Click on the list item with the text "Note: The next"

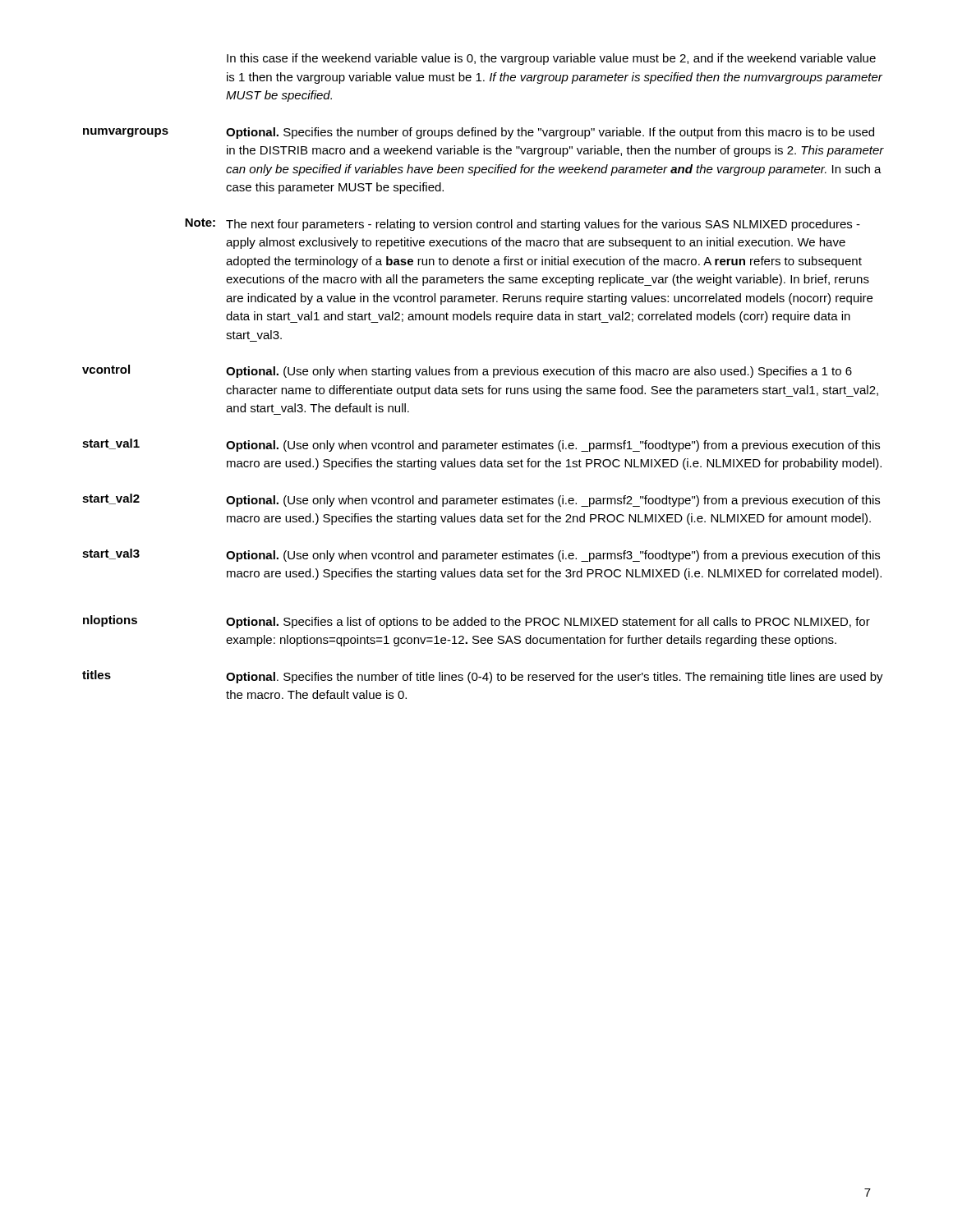tap(485, 279)
